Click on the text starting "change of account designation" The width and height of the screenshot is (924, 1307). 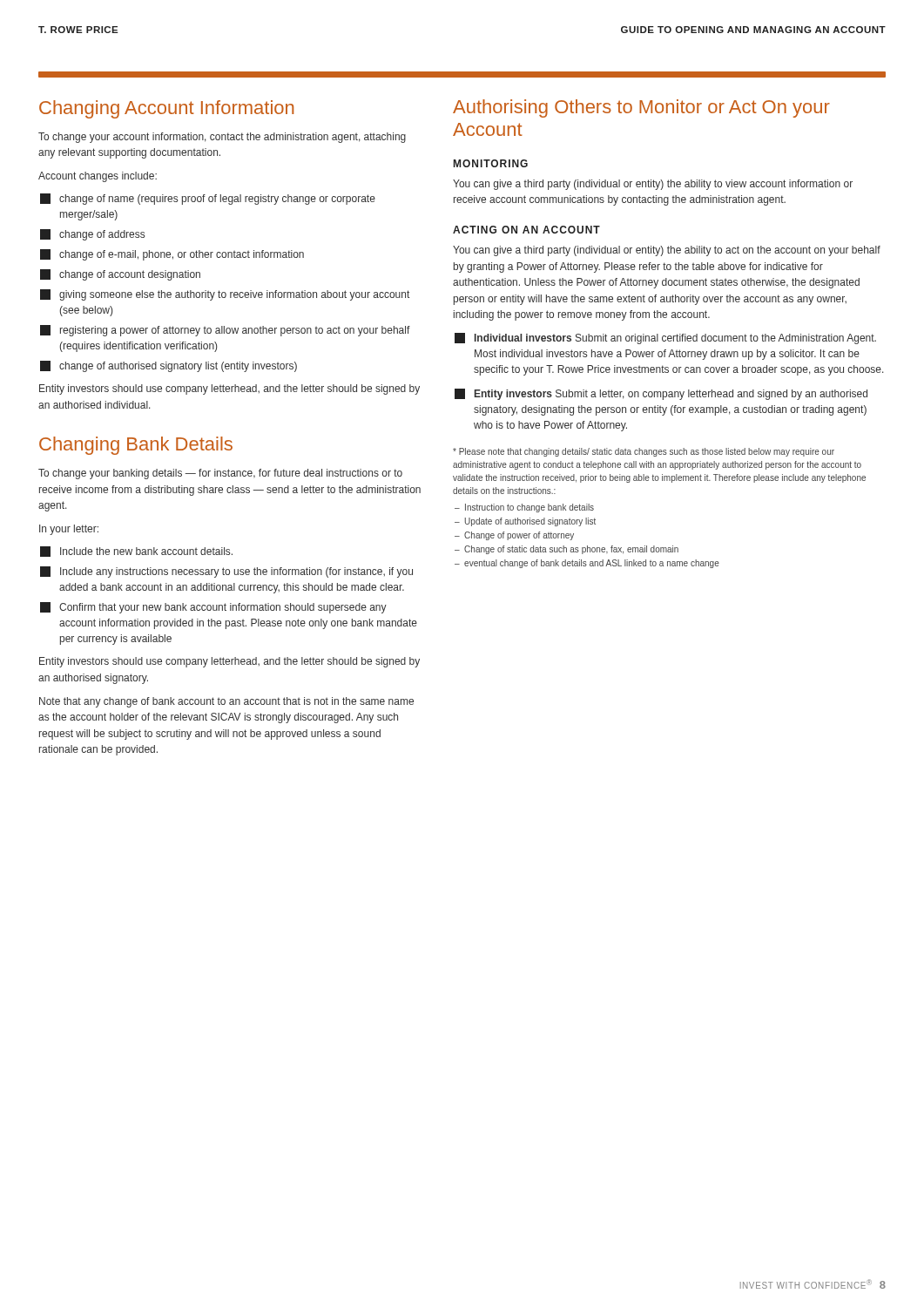[x=120, y=275]
